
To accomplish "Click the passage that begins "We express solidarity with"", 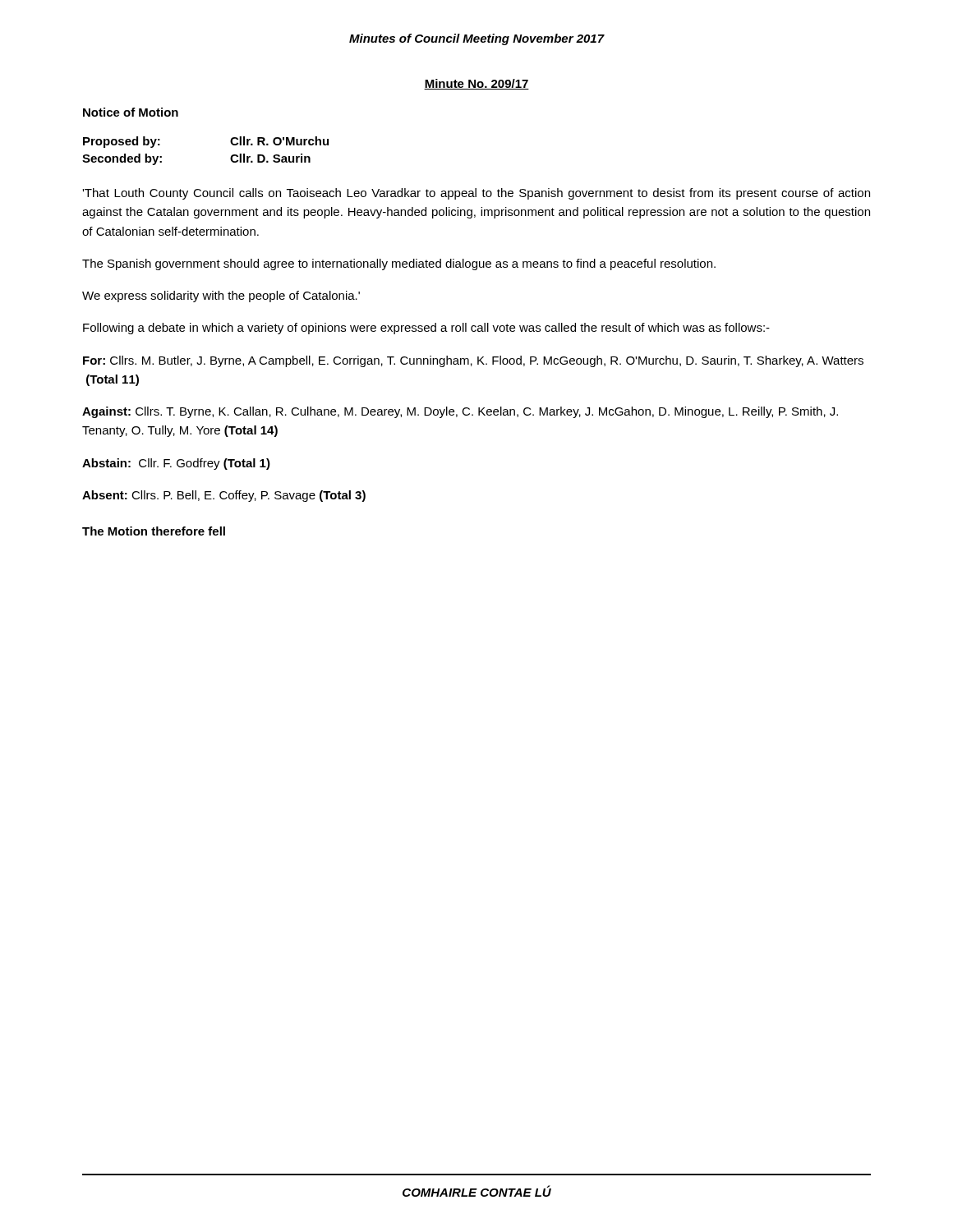I will coord(221,295).
